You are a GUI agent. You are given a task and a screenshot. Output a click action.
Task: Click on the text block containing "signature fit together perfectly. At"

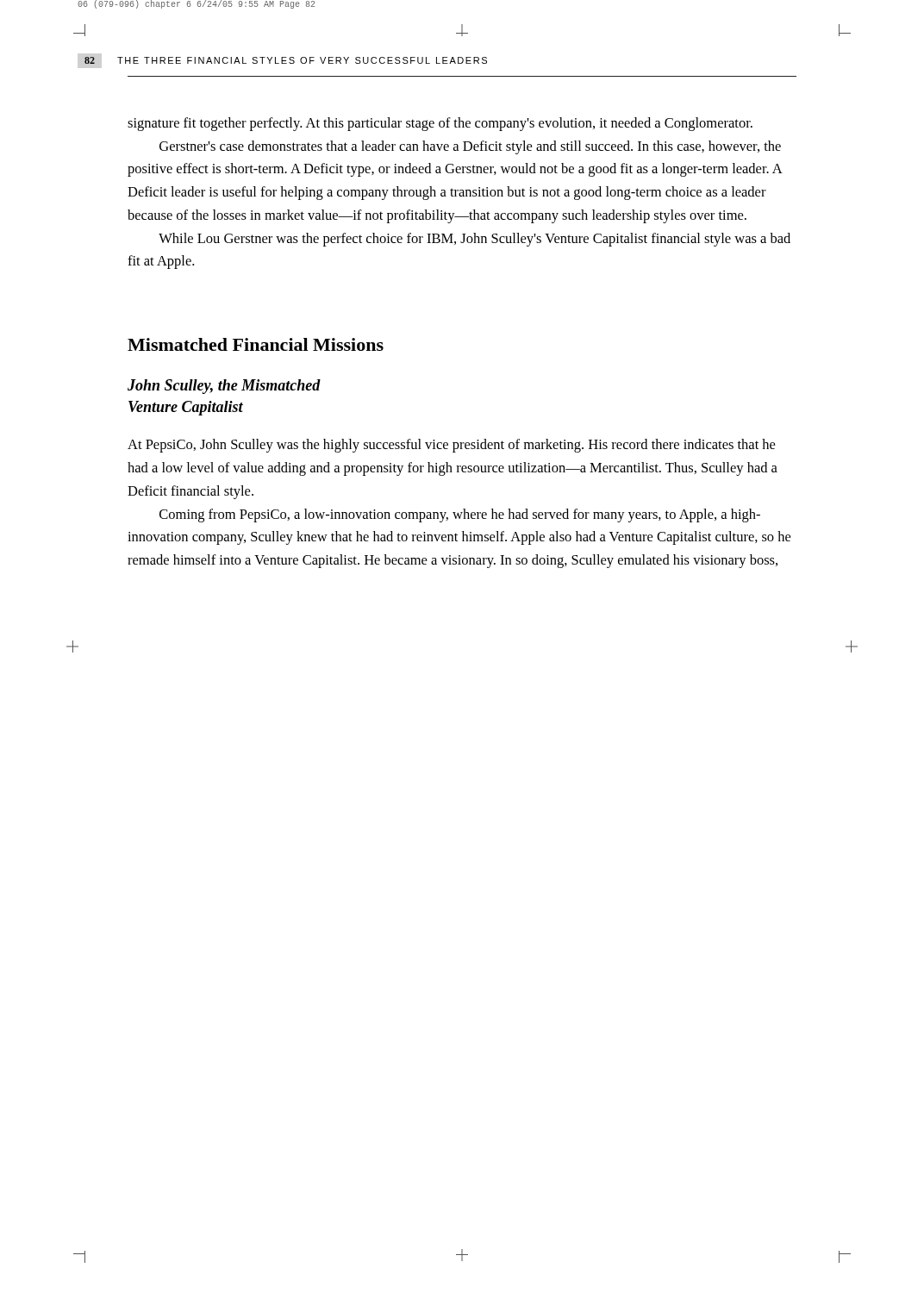462,193
